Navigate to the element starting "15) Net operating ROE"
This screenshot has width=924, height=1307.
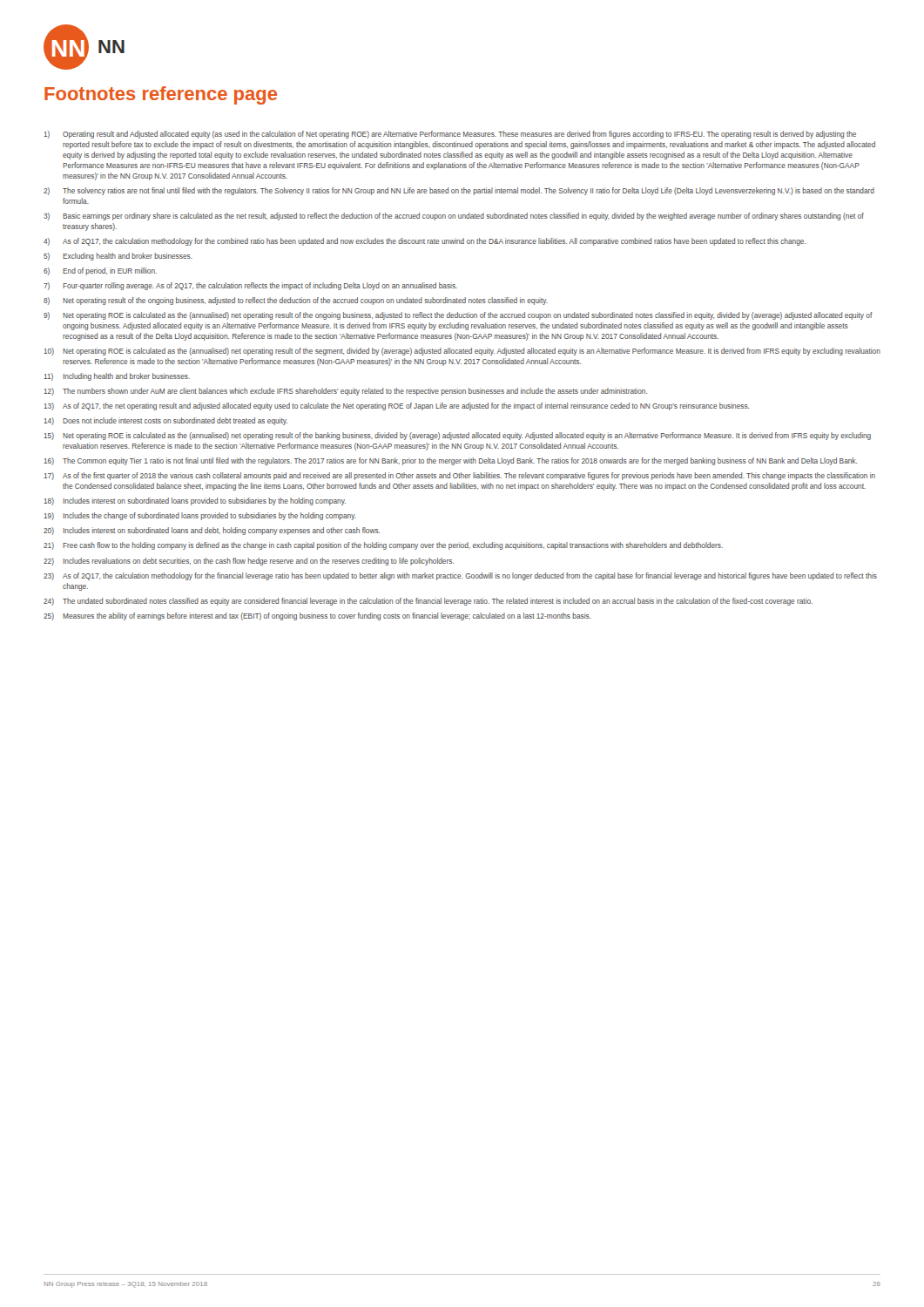coord(462,441)
